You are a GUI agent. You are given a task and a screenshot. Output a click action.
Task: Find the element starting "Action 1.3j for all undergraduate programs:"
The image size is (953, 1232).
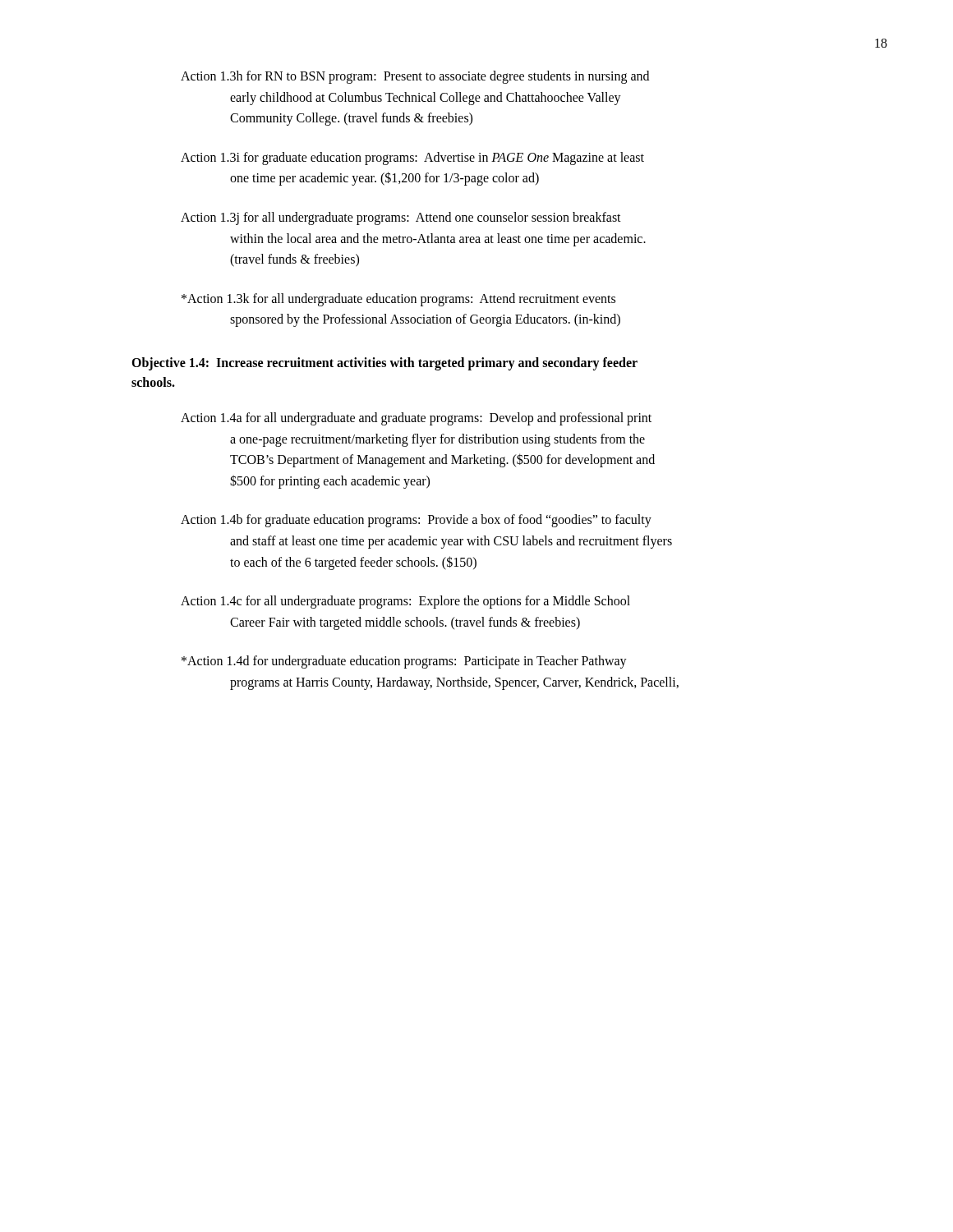[x=501, y=239]
